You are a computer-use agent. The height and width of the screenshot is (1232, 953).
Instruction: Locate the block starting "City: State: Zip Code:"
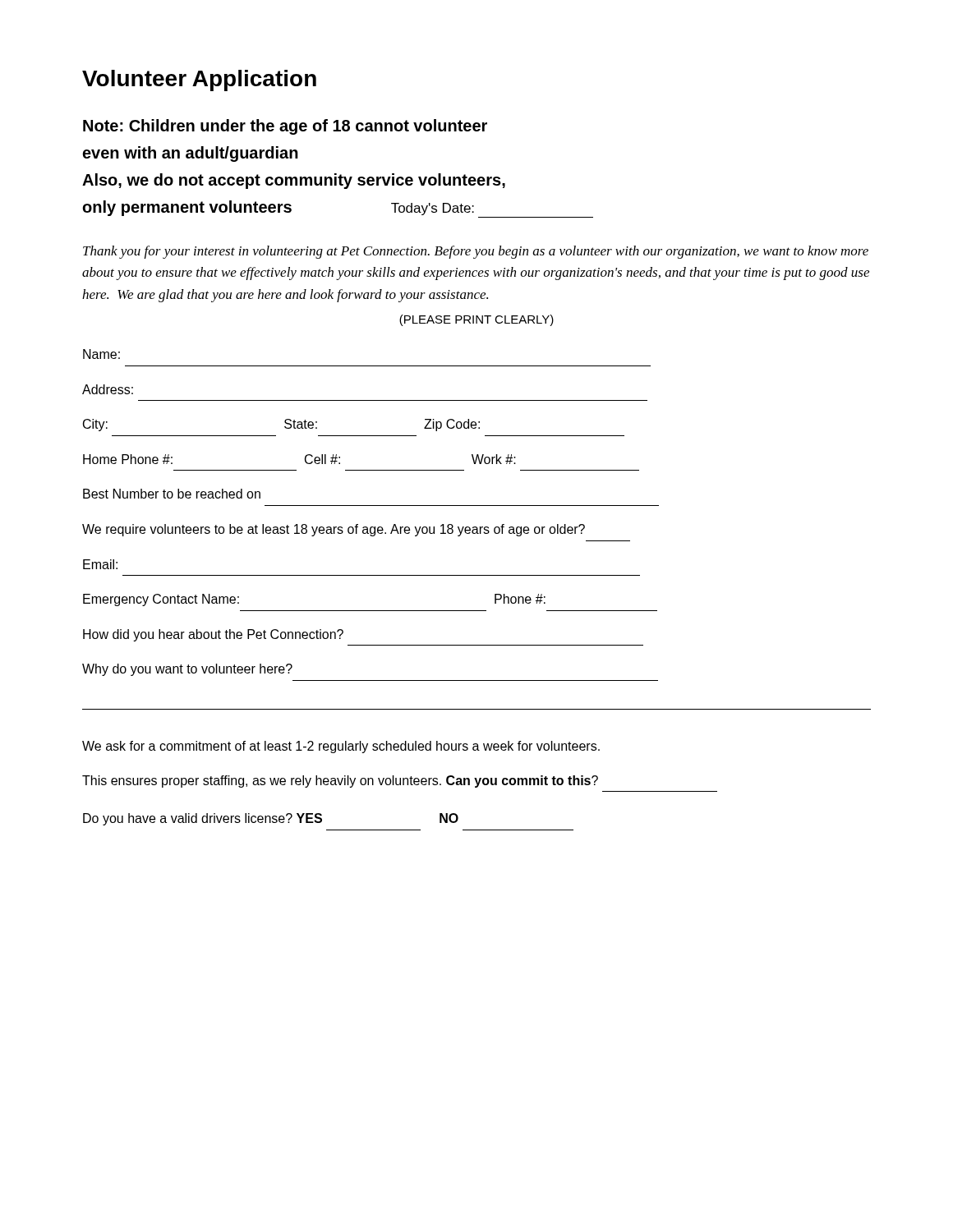(x=353, y=425)
